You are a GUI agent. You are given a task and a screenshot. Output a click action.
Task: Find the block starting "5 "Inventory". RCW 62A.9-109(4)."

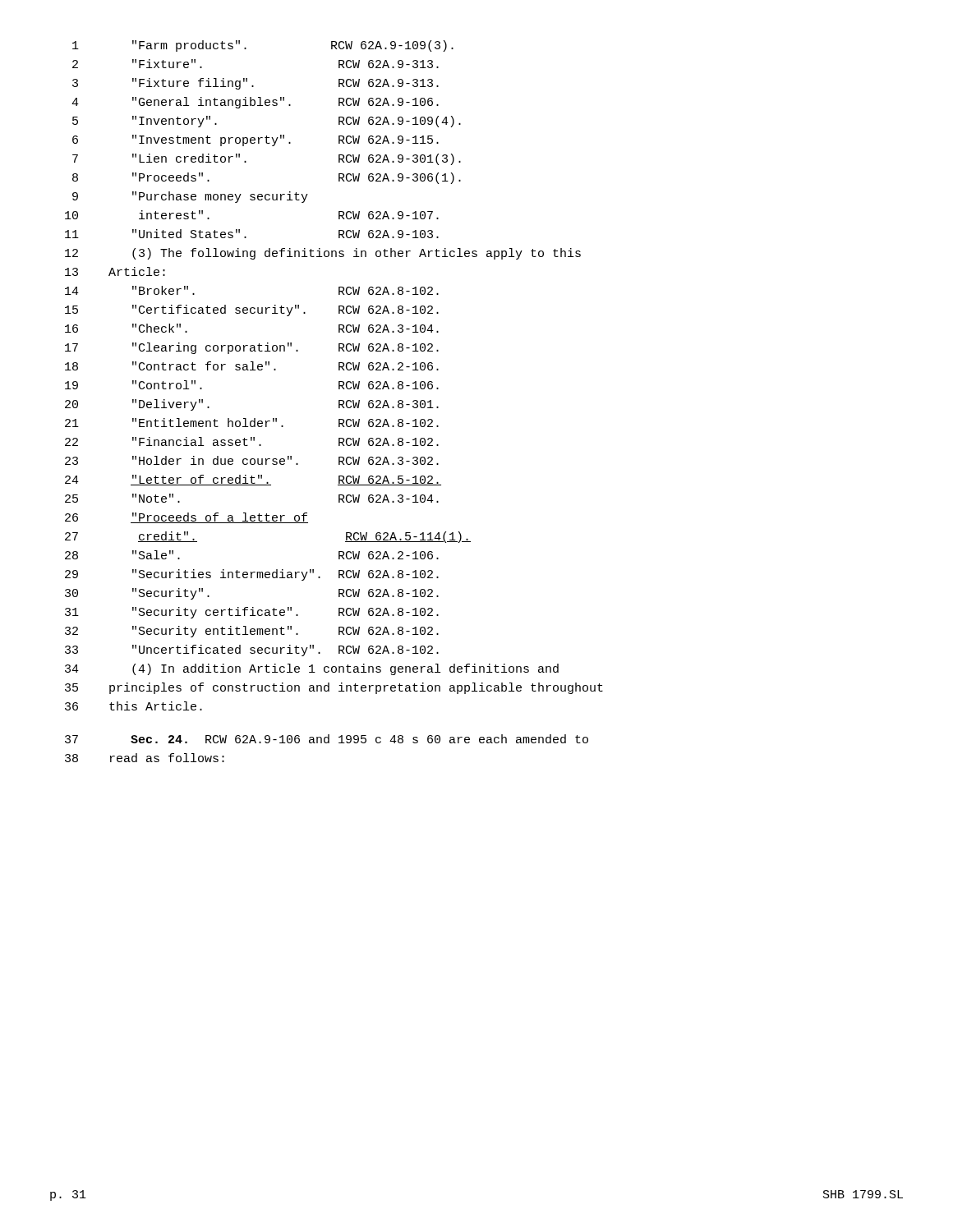[x=75, y=120]
